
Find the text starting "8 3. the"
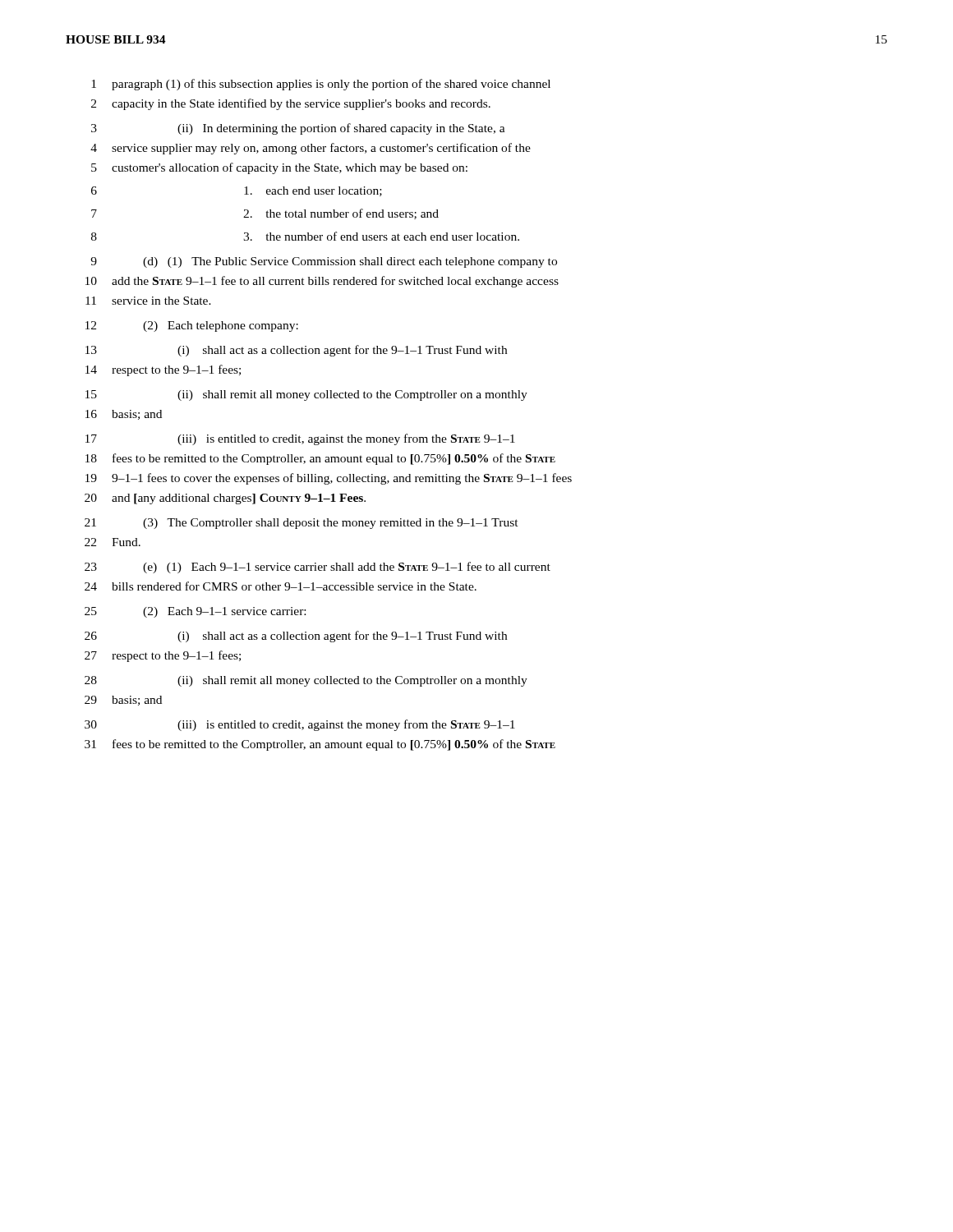click(x=476, y=237)
